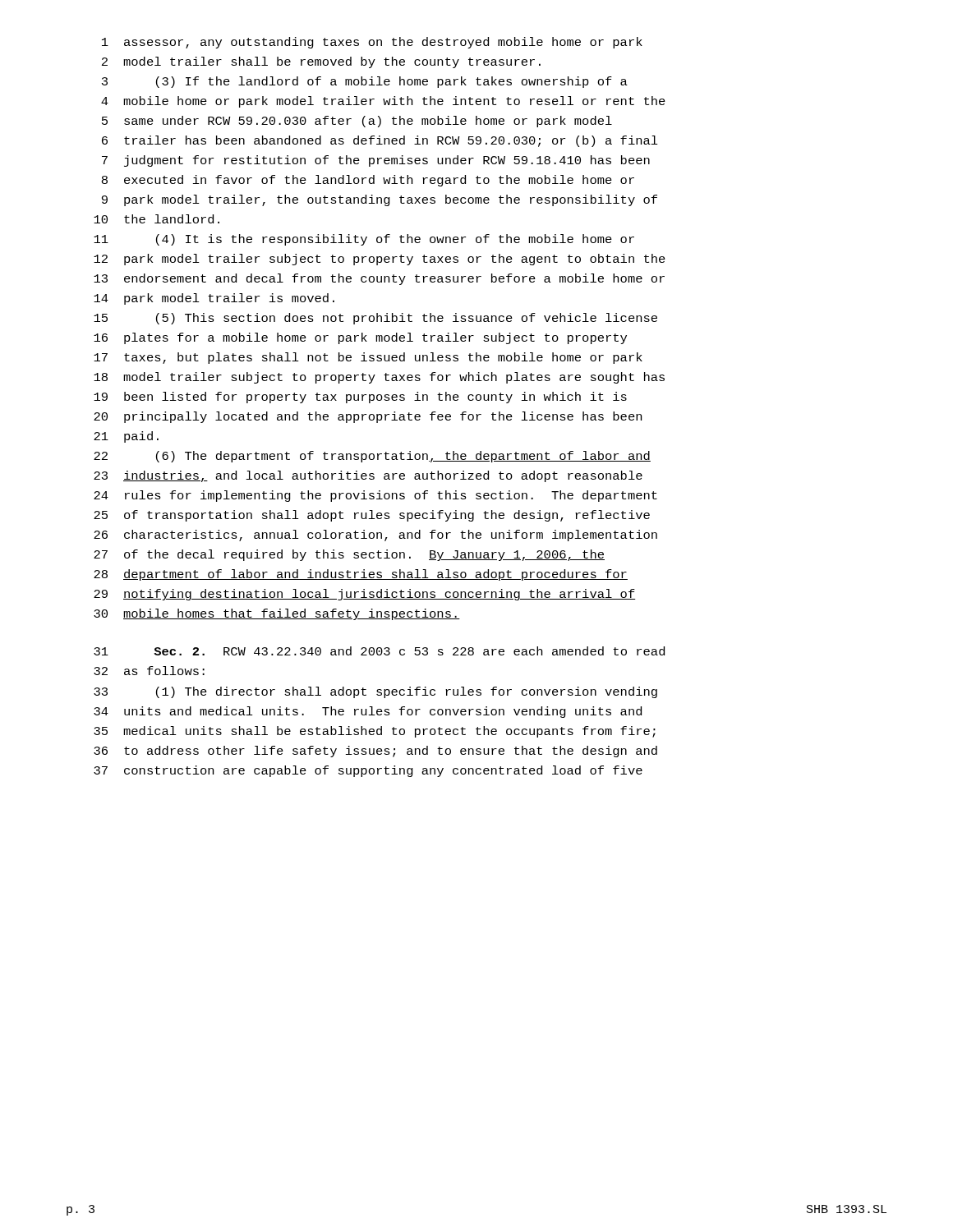Locate the passage starting "31 Sec. 2. RCW 43.22.340 and"
This screenshot has height=1232, width=953.
pyautogui.click(x=476, y=662)
